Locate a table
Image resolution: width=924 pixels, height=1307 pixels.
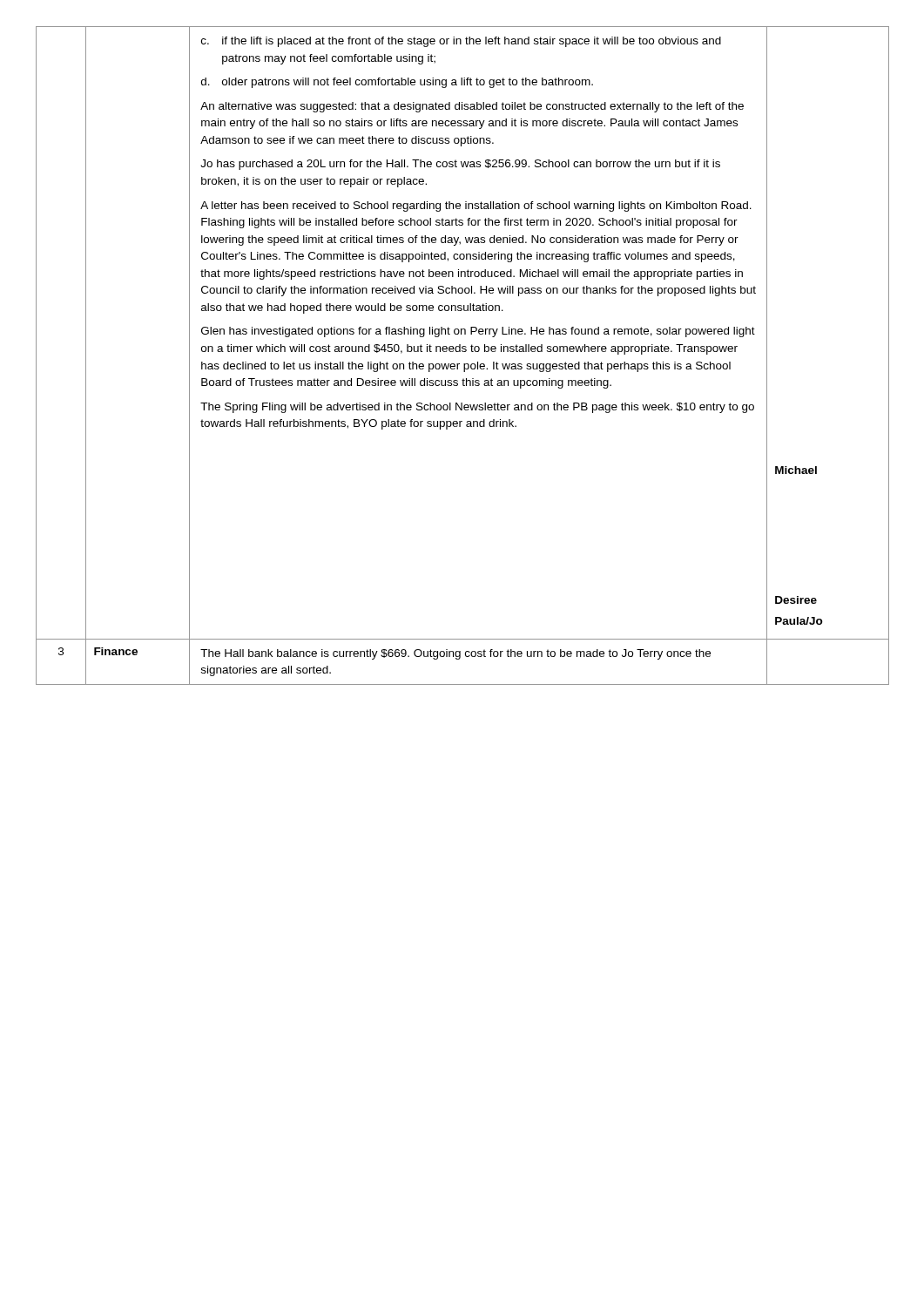(462, 355)
